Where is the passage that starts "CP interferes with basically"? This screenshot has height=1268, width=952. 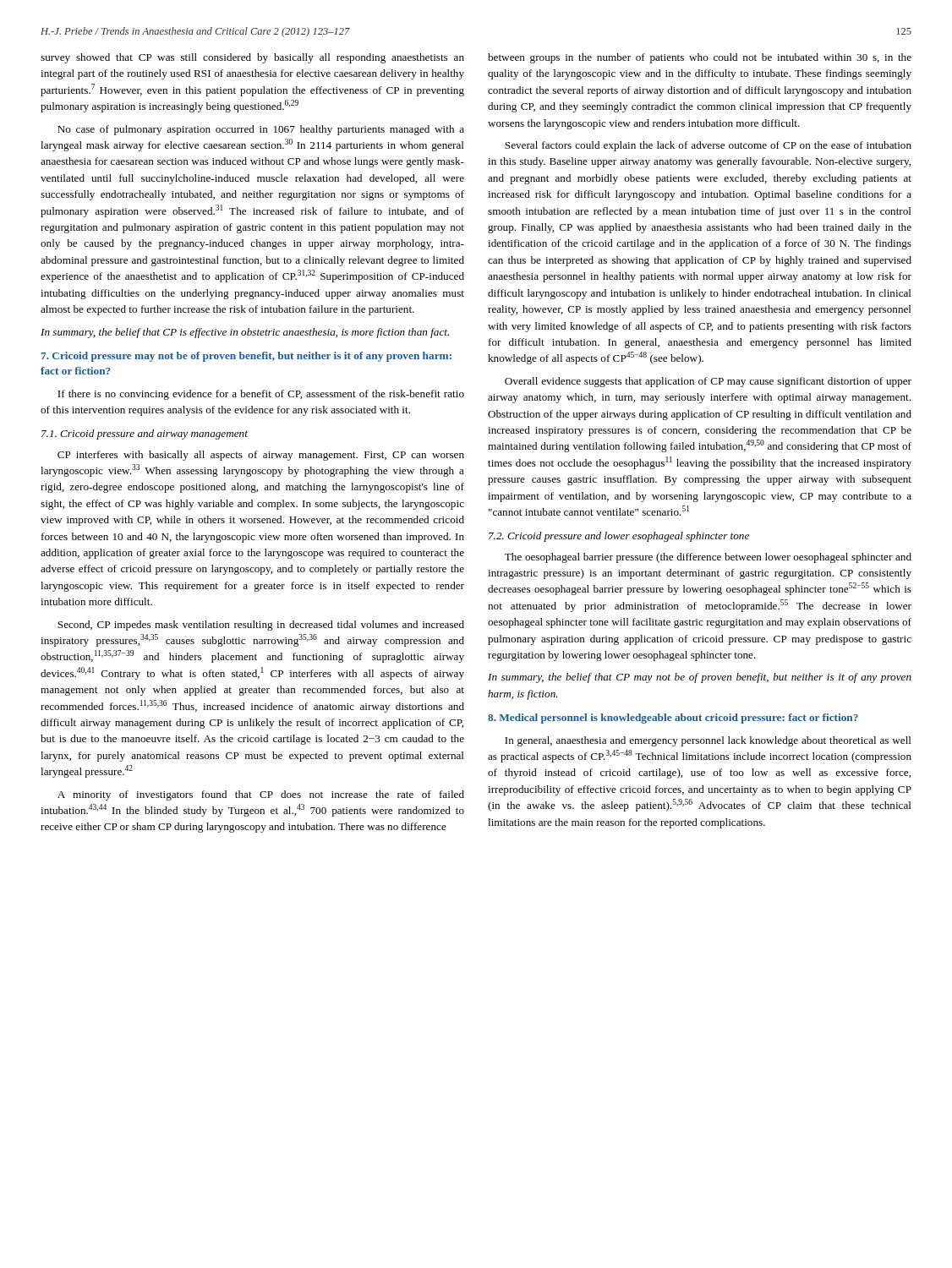pos(252,641)
